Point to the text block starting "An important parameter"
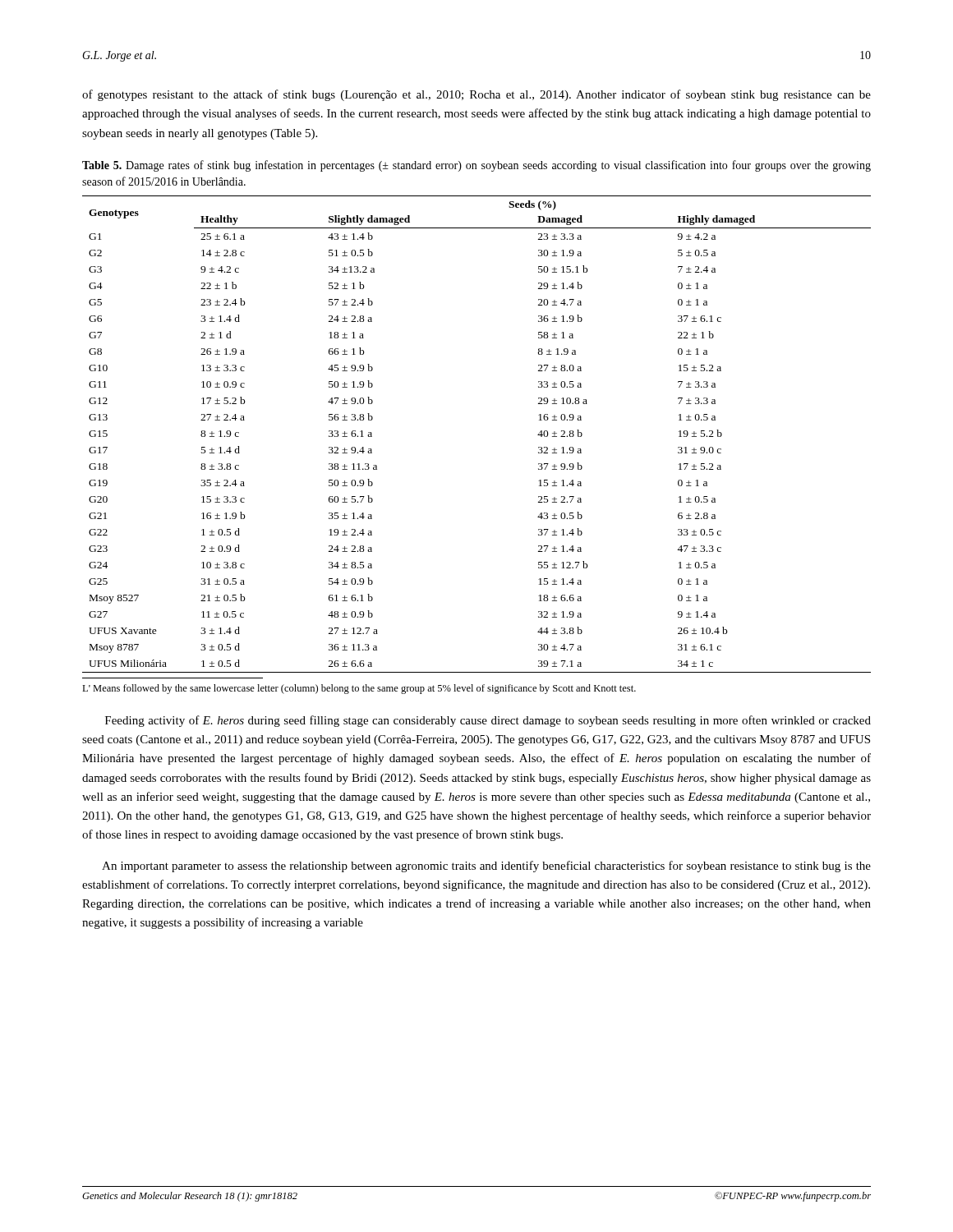 (476, 894)
